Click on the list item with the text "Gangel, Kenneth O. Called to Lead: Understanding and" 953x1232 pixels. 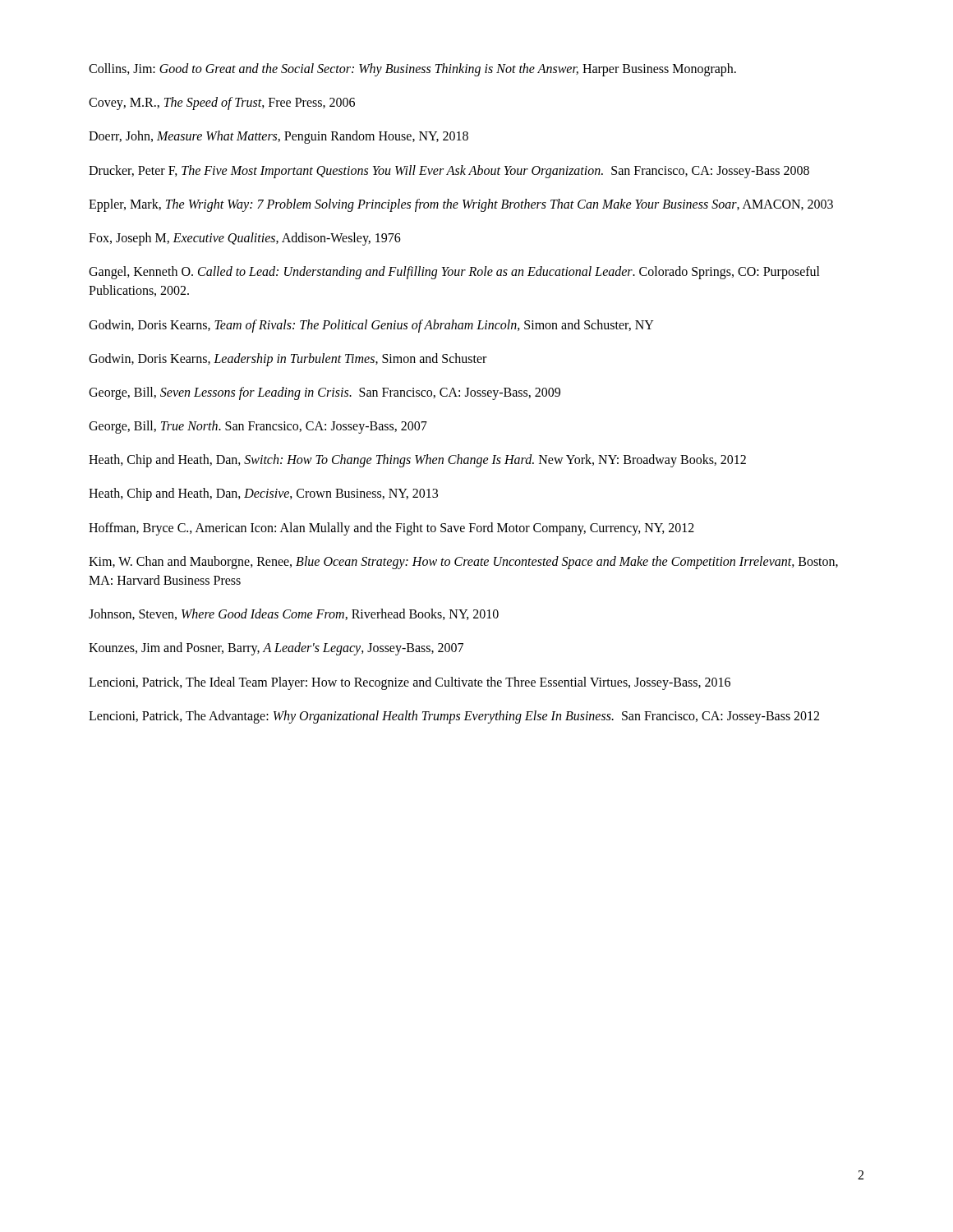pos(454,281)
